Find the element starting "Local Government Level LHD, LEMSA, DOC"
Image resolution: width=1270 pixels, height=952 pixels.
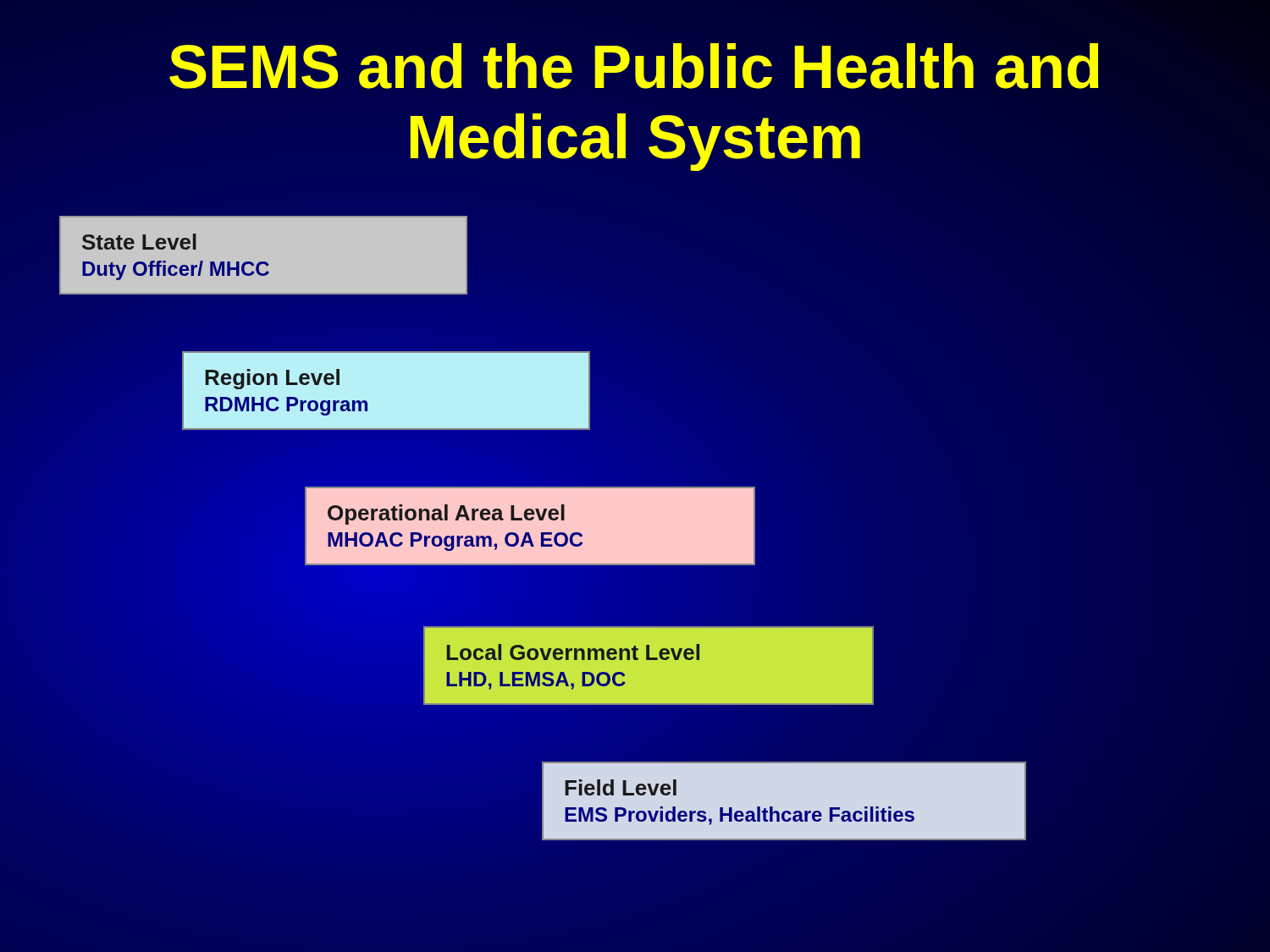(x=649, y=666)
